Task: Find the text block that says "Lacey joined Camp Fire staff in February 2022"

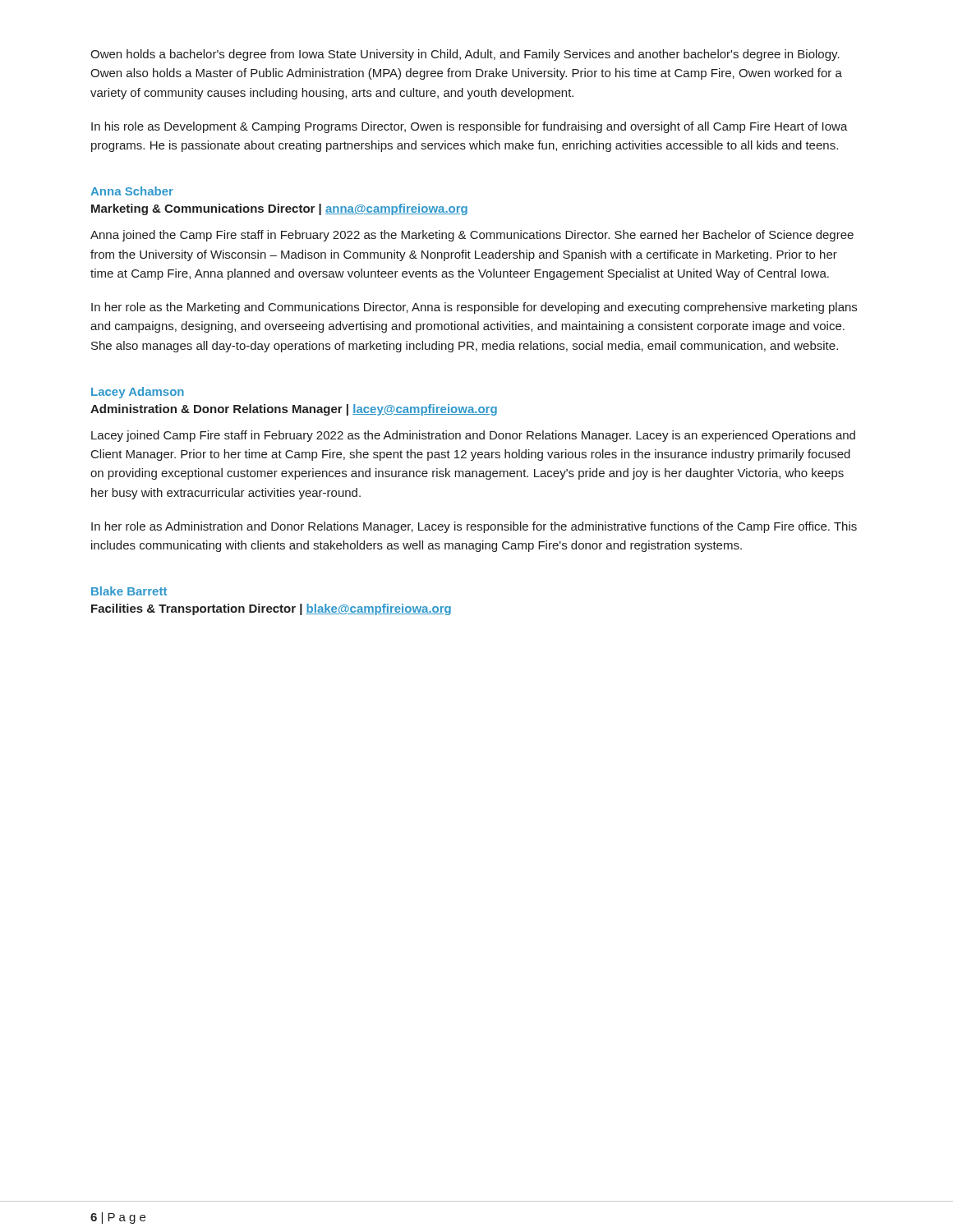Action: click(x=473, y=463)
